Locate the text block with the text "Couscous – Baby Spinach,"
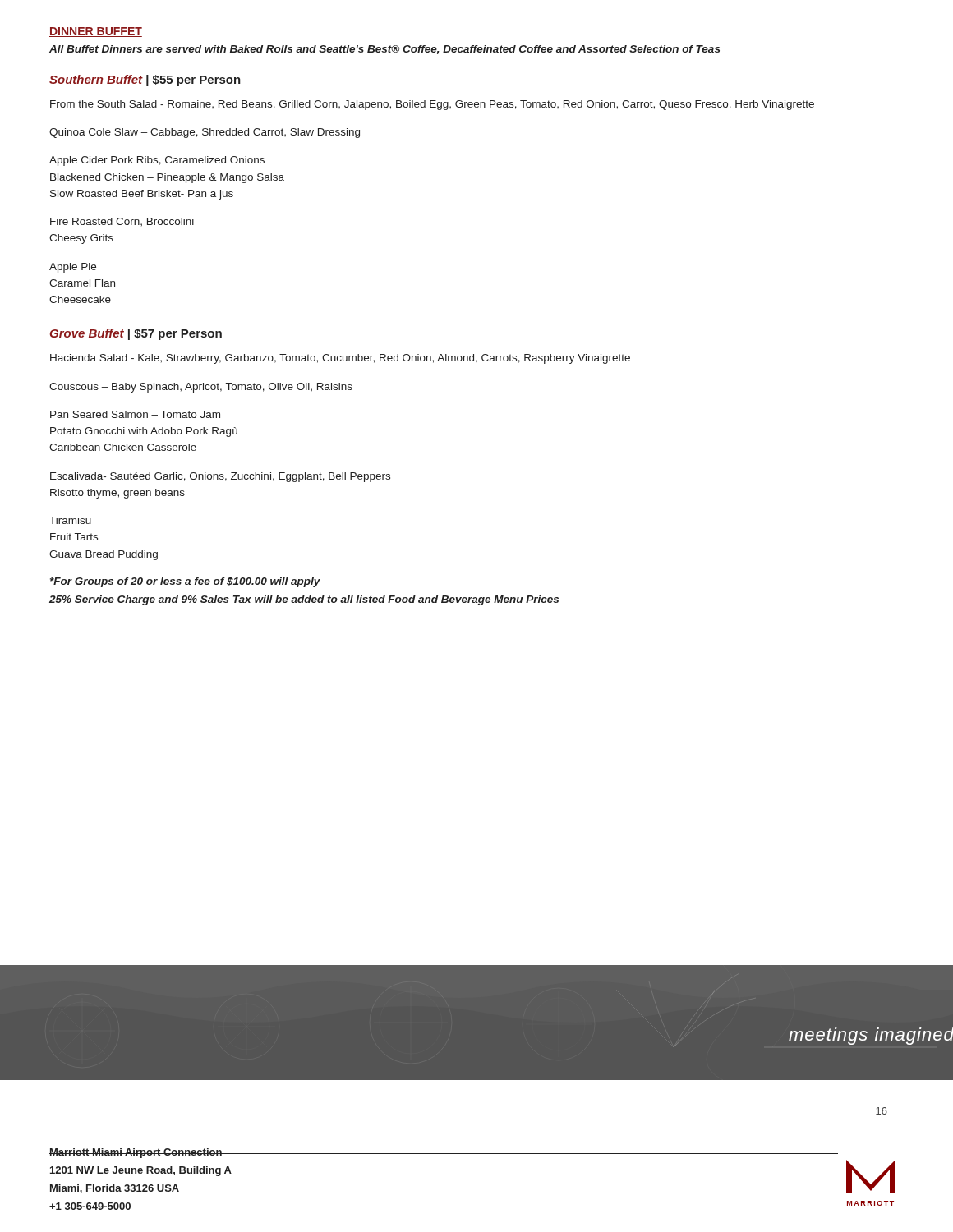Viewport: 953px width, 1232px height. (201, 386)
